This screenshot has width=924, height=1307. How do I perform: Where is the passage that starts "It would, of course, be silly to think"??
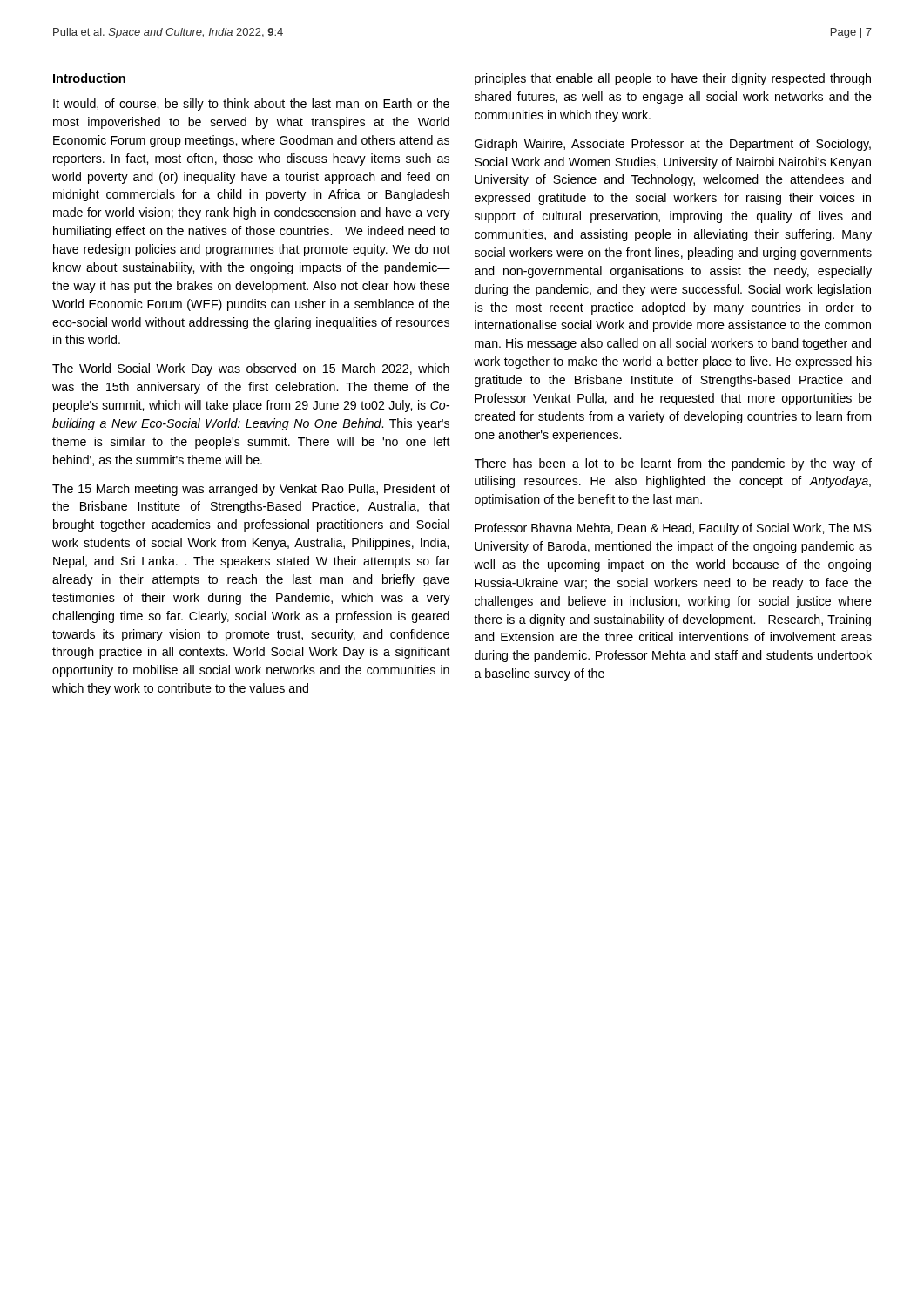point(251,222)
